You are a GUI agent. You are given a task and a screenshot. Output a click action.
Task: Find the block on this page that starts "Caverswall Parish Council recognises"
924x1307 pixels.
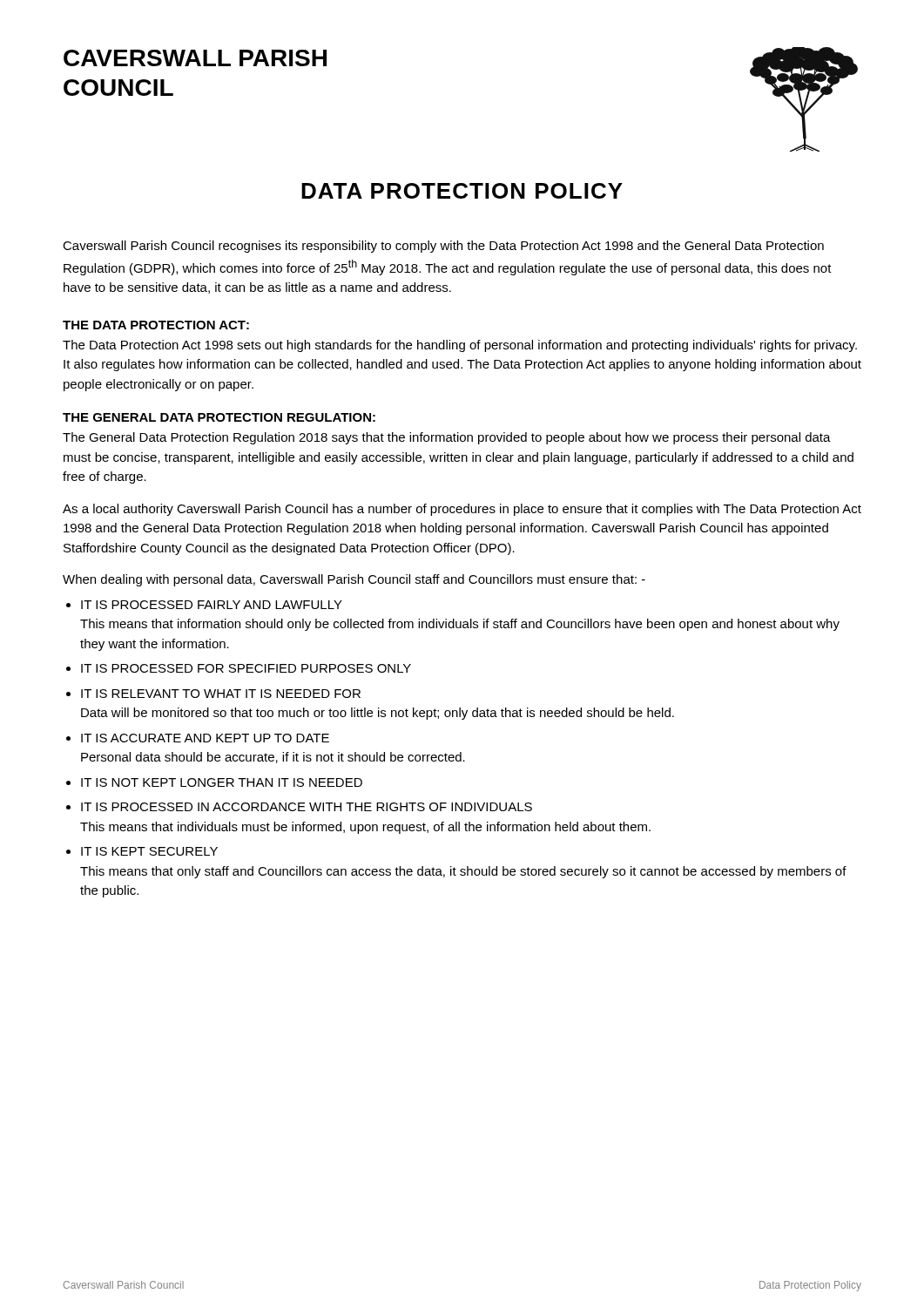(447, 266)
